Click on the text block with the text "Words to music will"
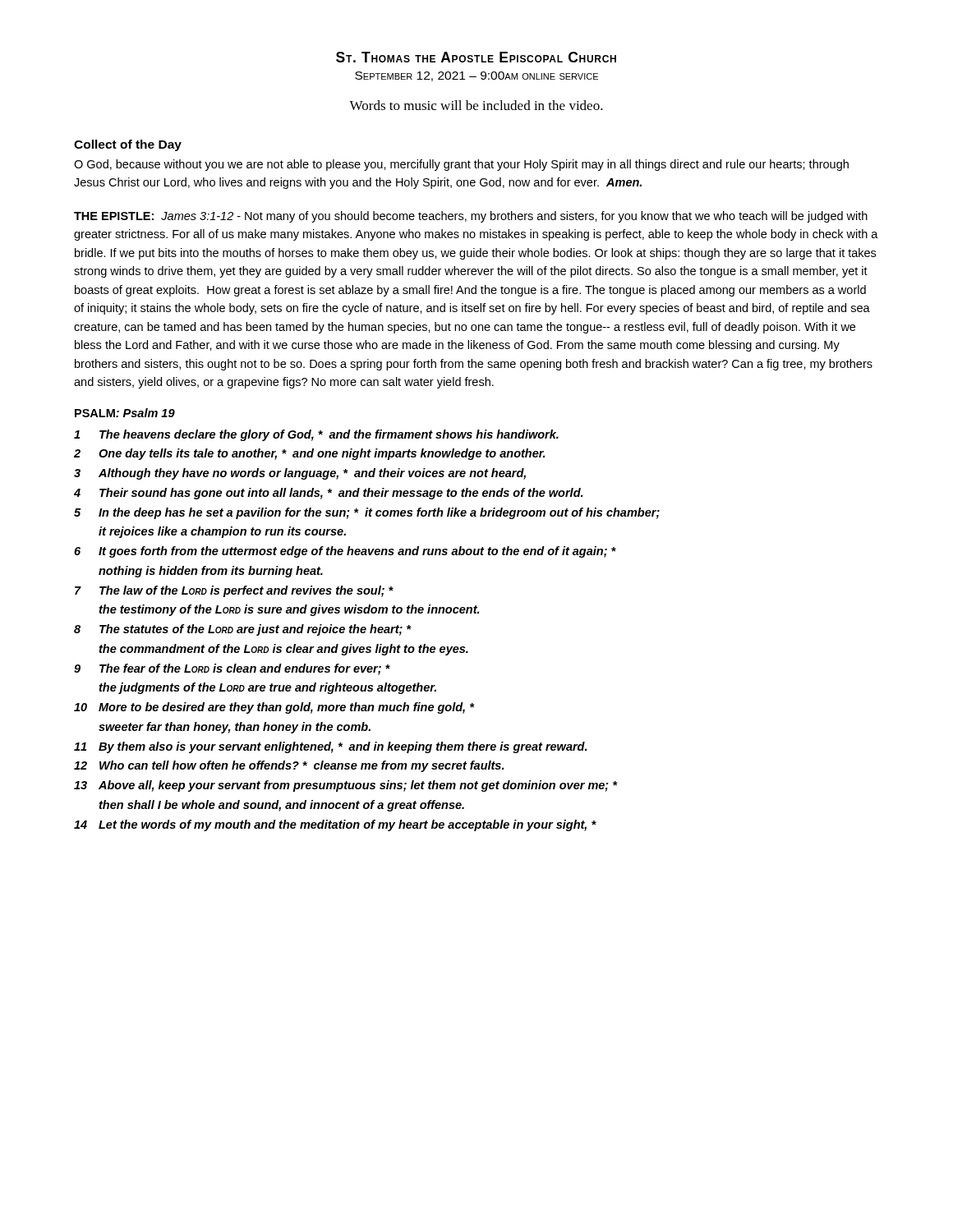This screenshot has width=953, height=1232. pyautogui.click(x=476, y=106)
